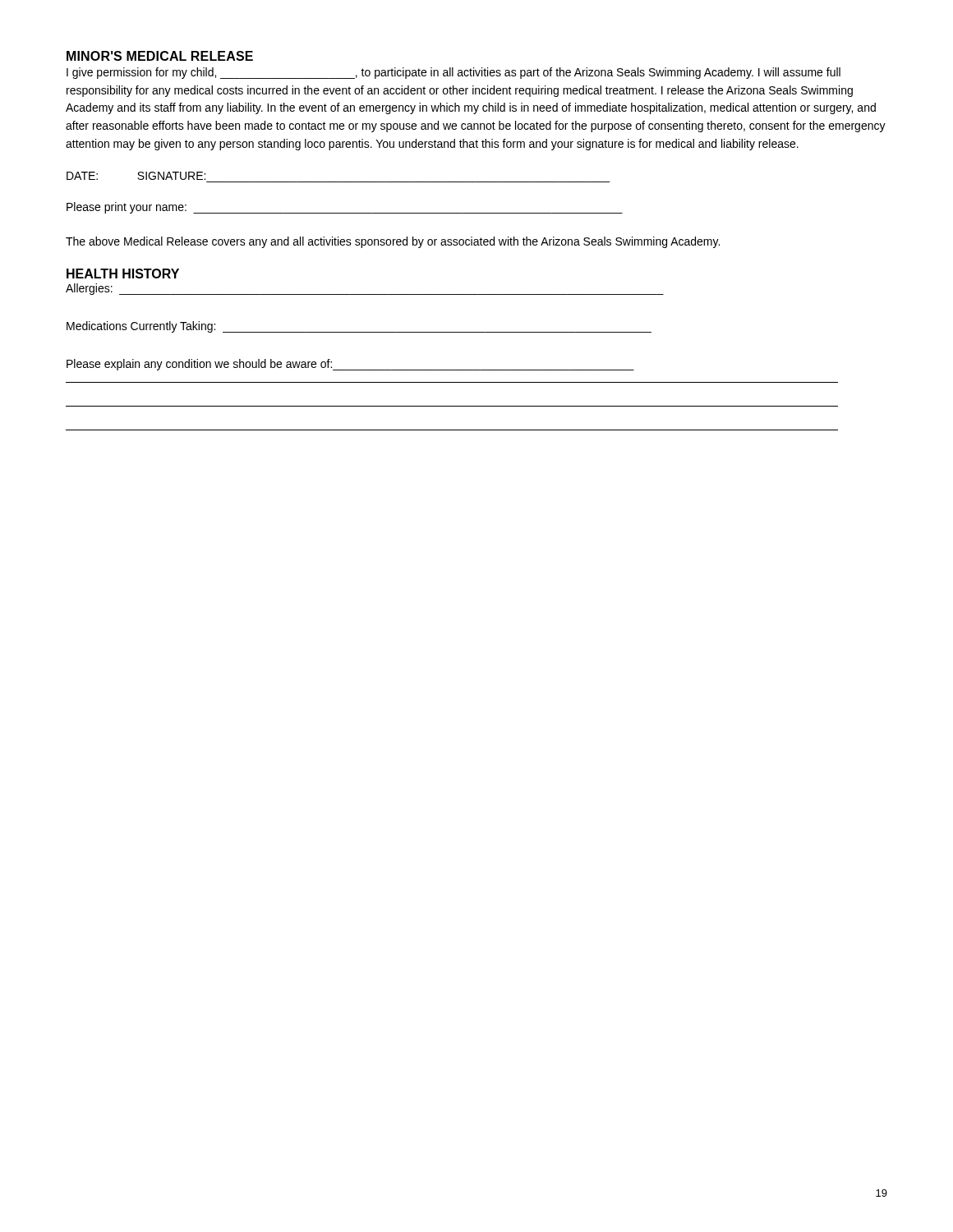Point to the text starting "I give permission for my child, _____________________,"
This screenshot has width=953, height=1232.
(475, 108)
